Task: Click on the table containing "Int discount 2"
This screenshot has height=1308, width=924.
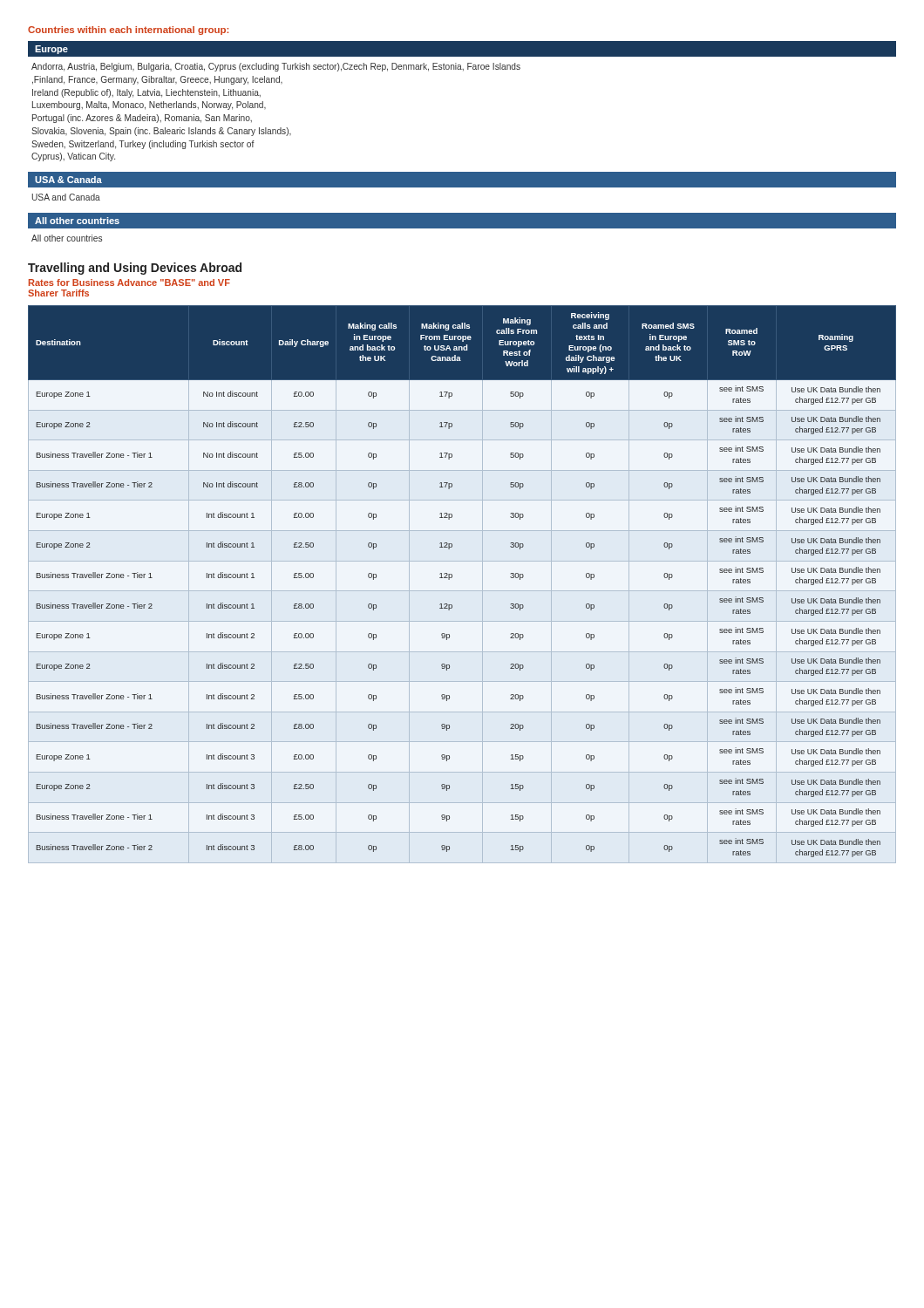Action: [462, 584]
